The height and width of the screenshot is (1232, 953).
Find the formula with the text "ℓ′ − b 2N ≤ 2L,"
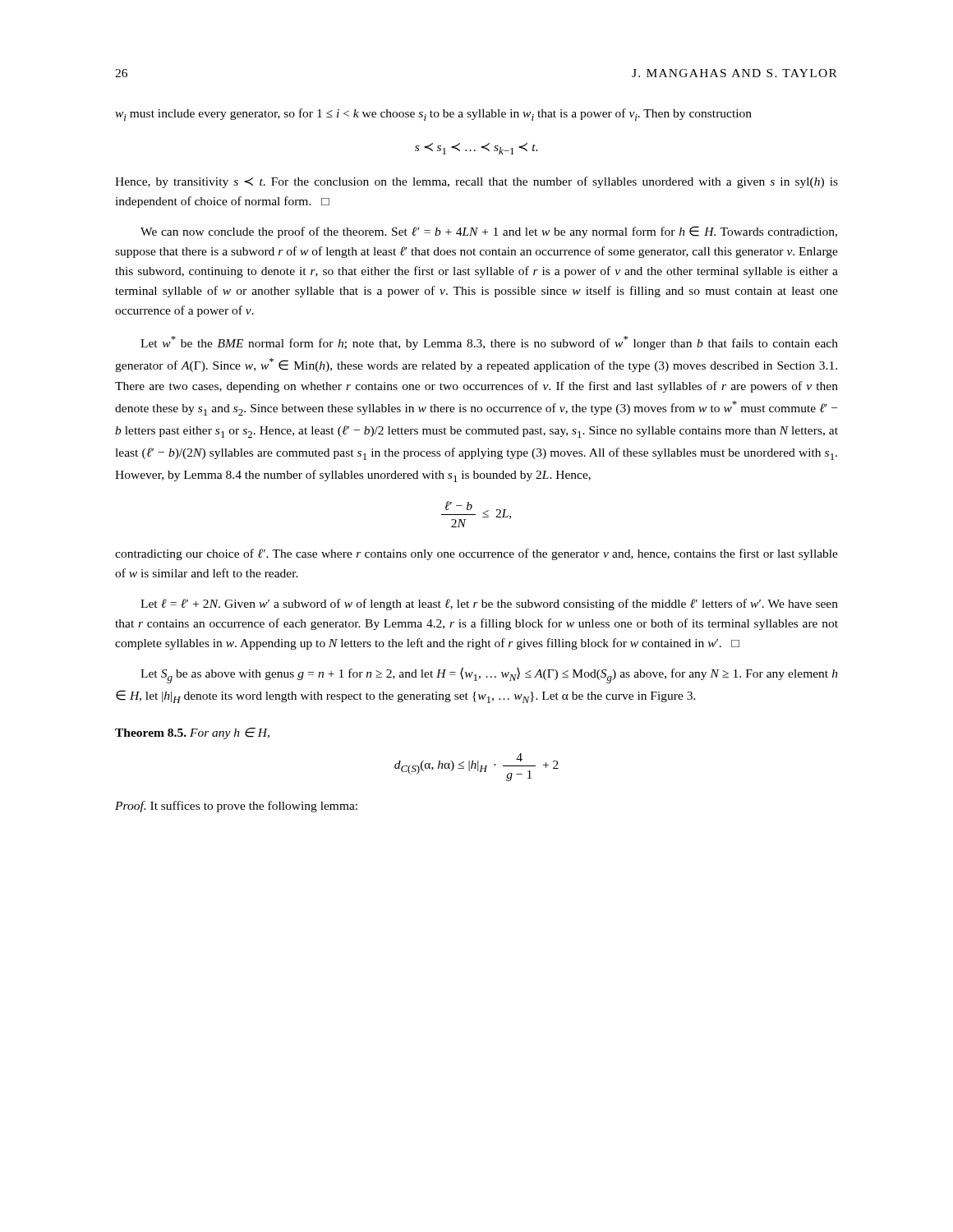pos(476,515)
